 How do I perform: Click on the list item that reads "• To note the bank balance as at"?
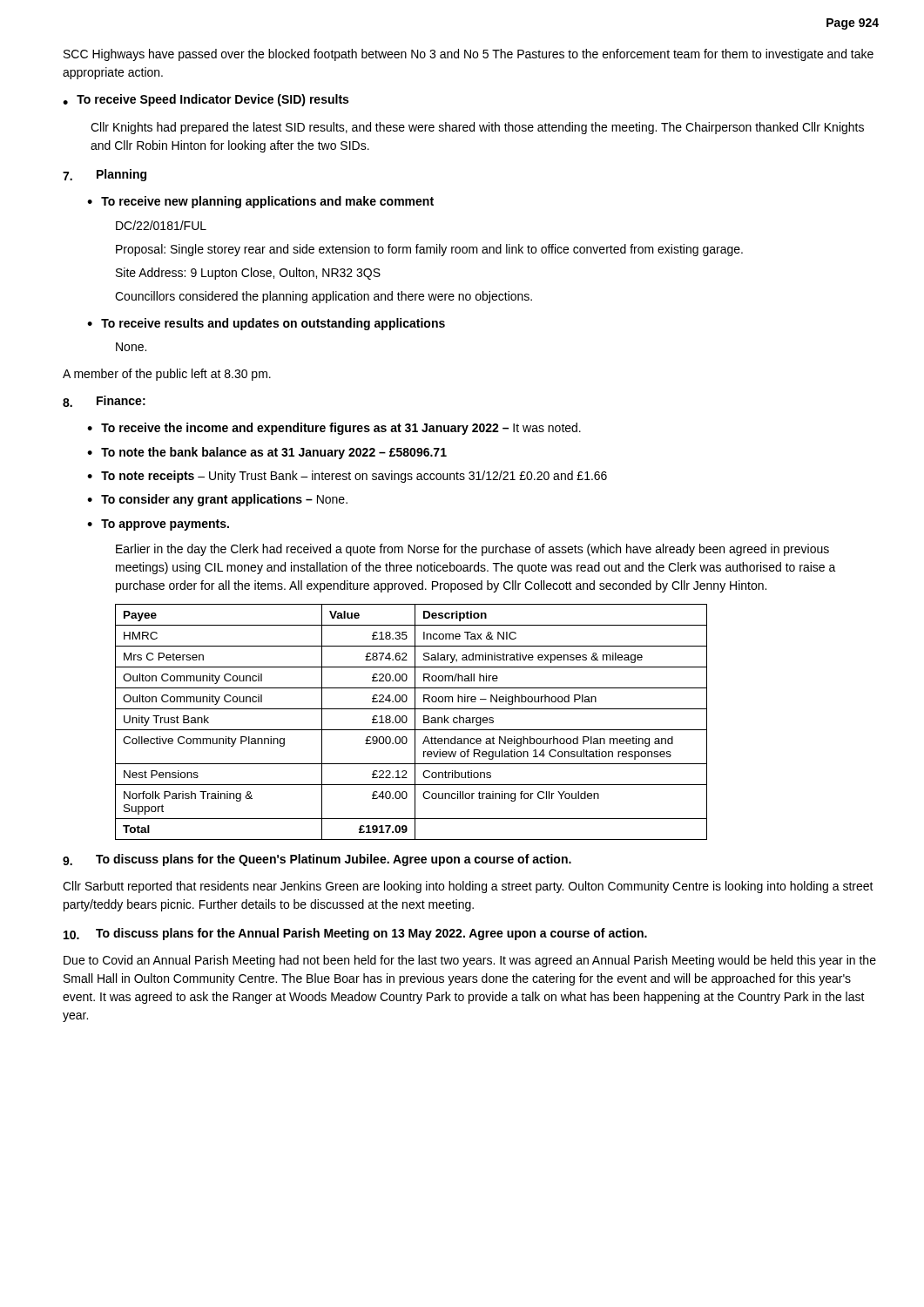[x=267, y=453]
